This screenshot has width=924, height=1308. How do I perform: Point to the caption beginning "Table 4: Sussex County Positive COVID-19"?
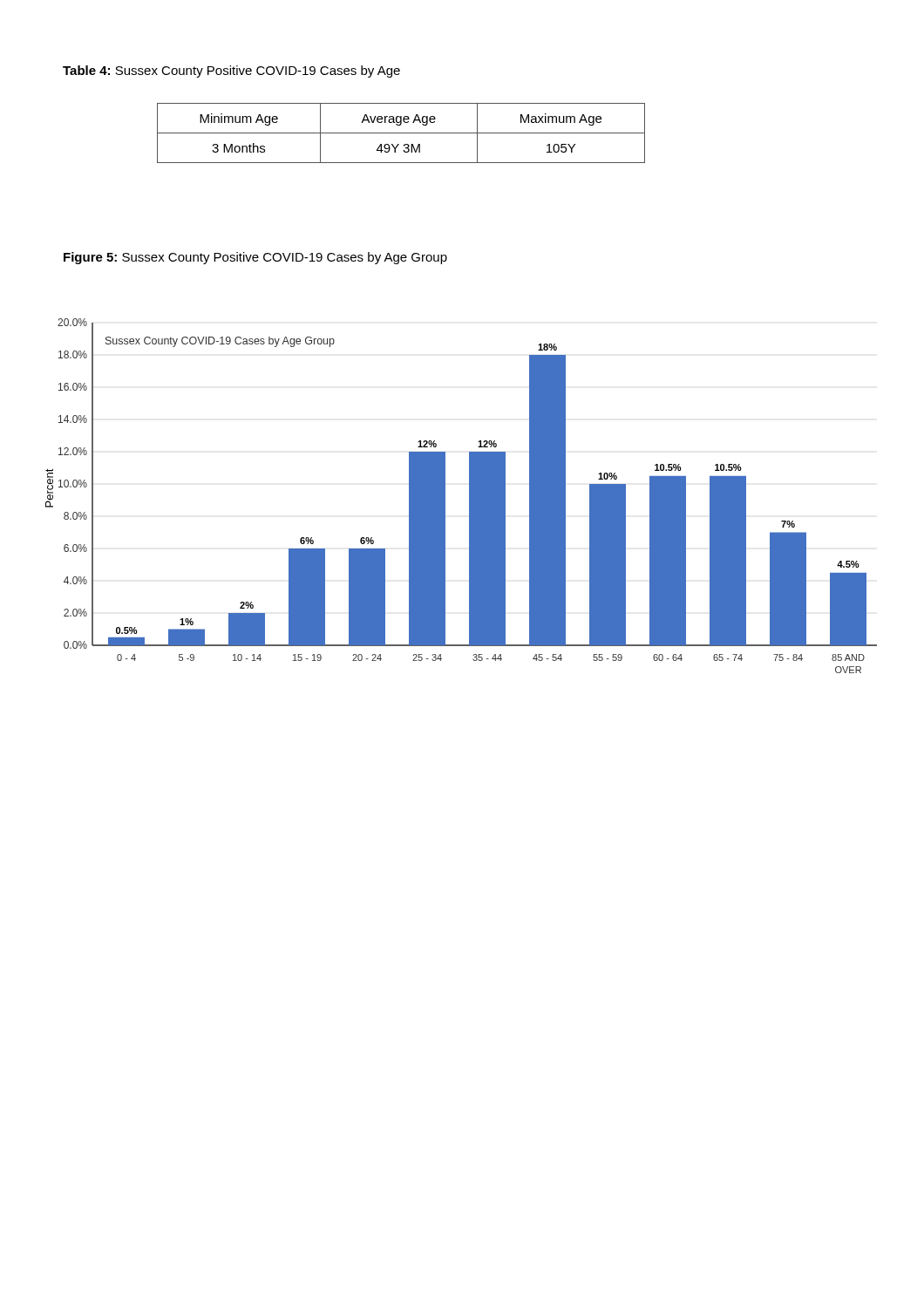pyautogui.click(x=232, y=70)
